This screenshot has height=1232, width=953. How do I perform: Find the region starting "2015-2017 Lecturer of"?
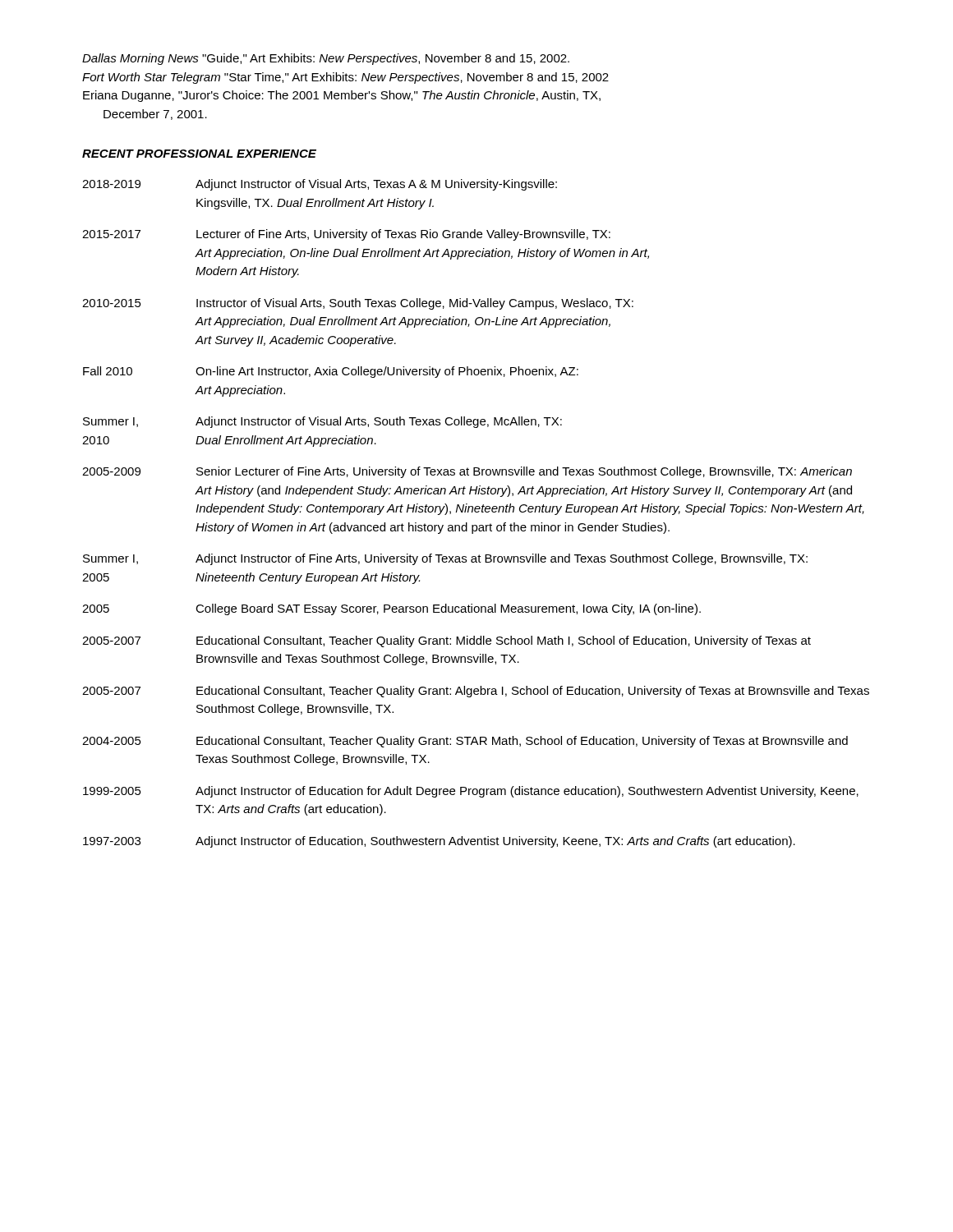(476, 253)
